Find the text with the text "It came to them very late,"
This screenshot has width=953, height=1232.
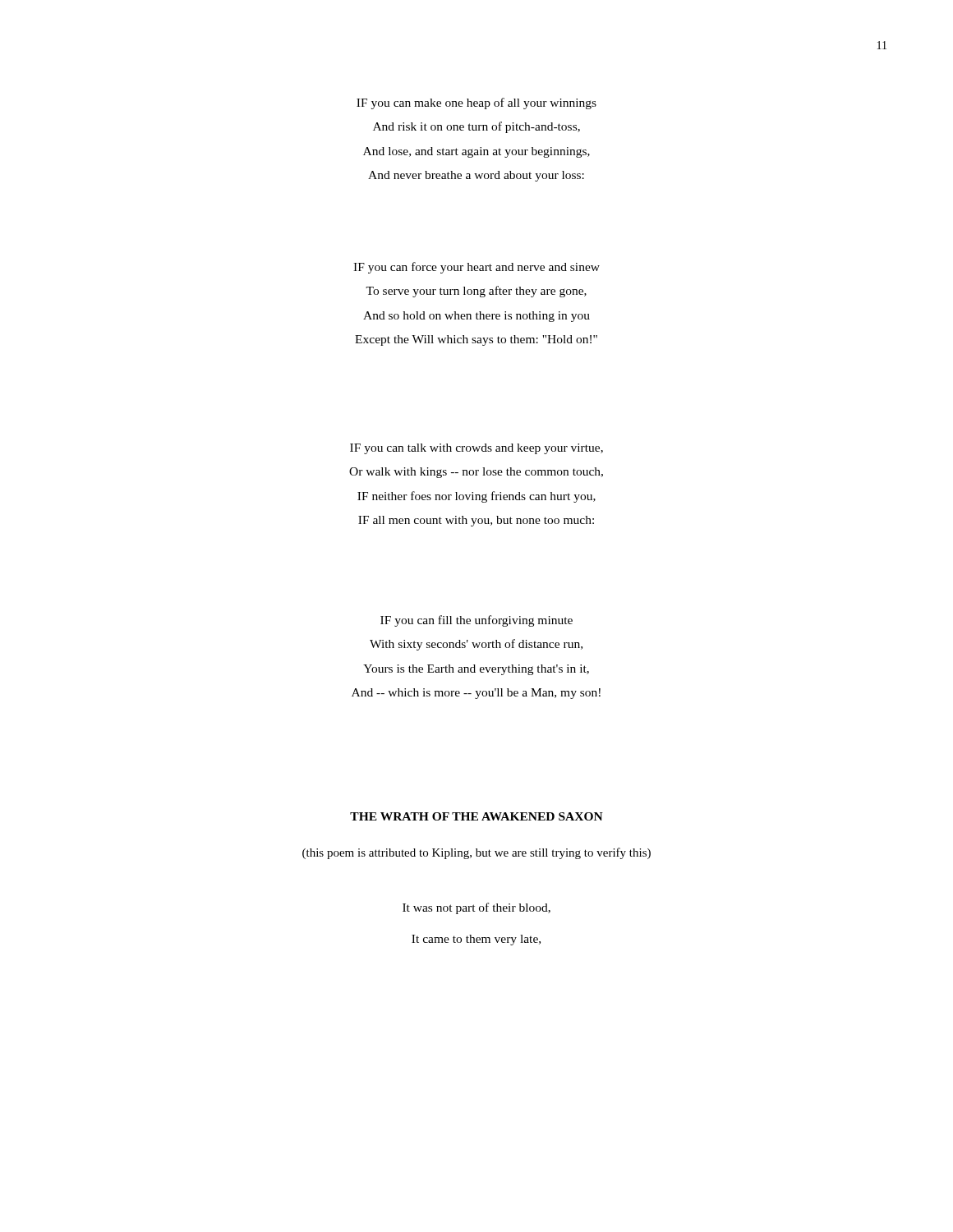click(x=476, y=939)
